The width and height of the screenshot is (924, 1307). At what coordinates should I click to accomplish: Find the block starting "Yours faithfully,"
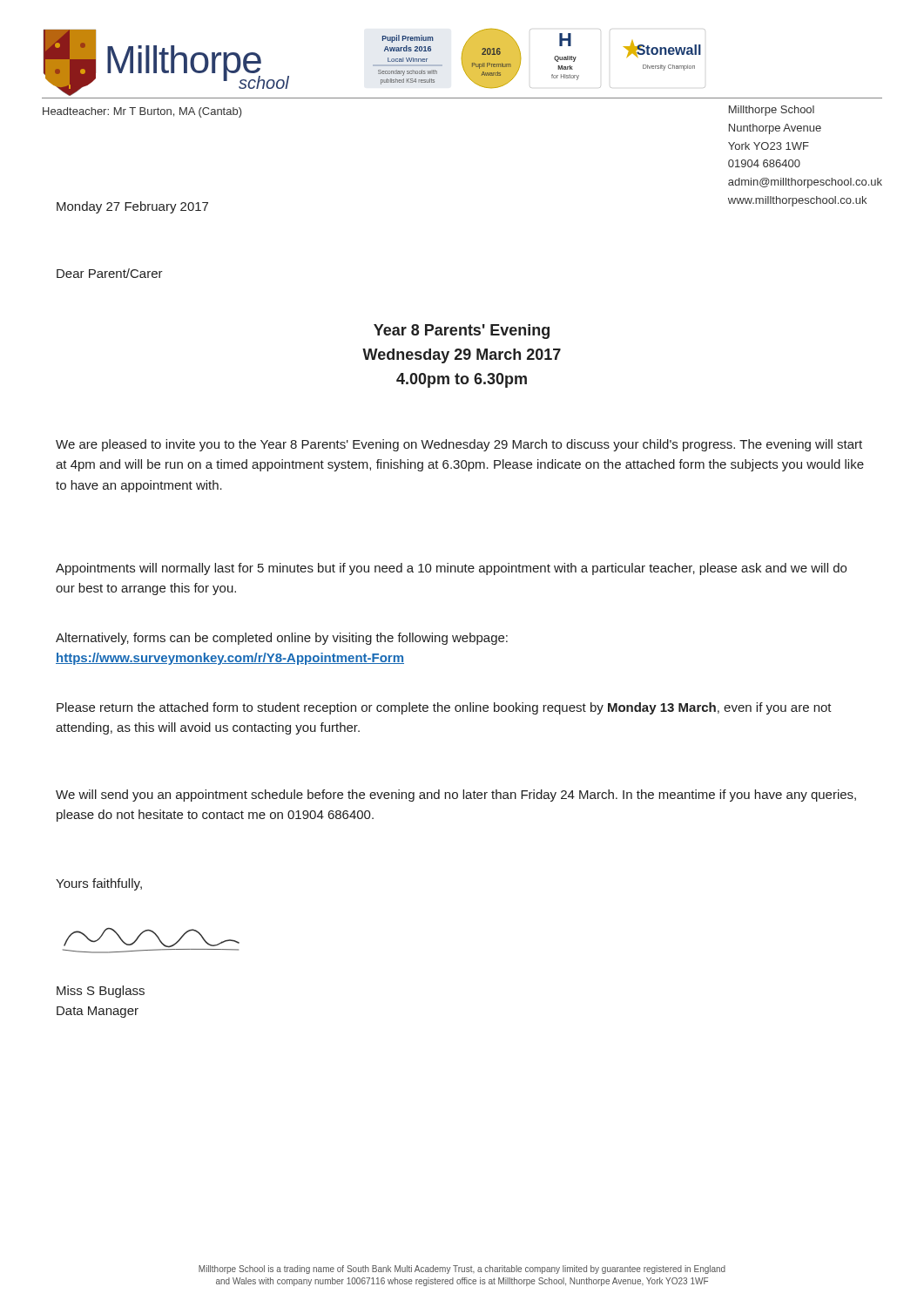(99, 883)
